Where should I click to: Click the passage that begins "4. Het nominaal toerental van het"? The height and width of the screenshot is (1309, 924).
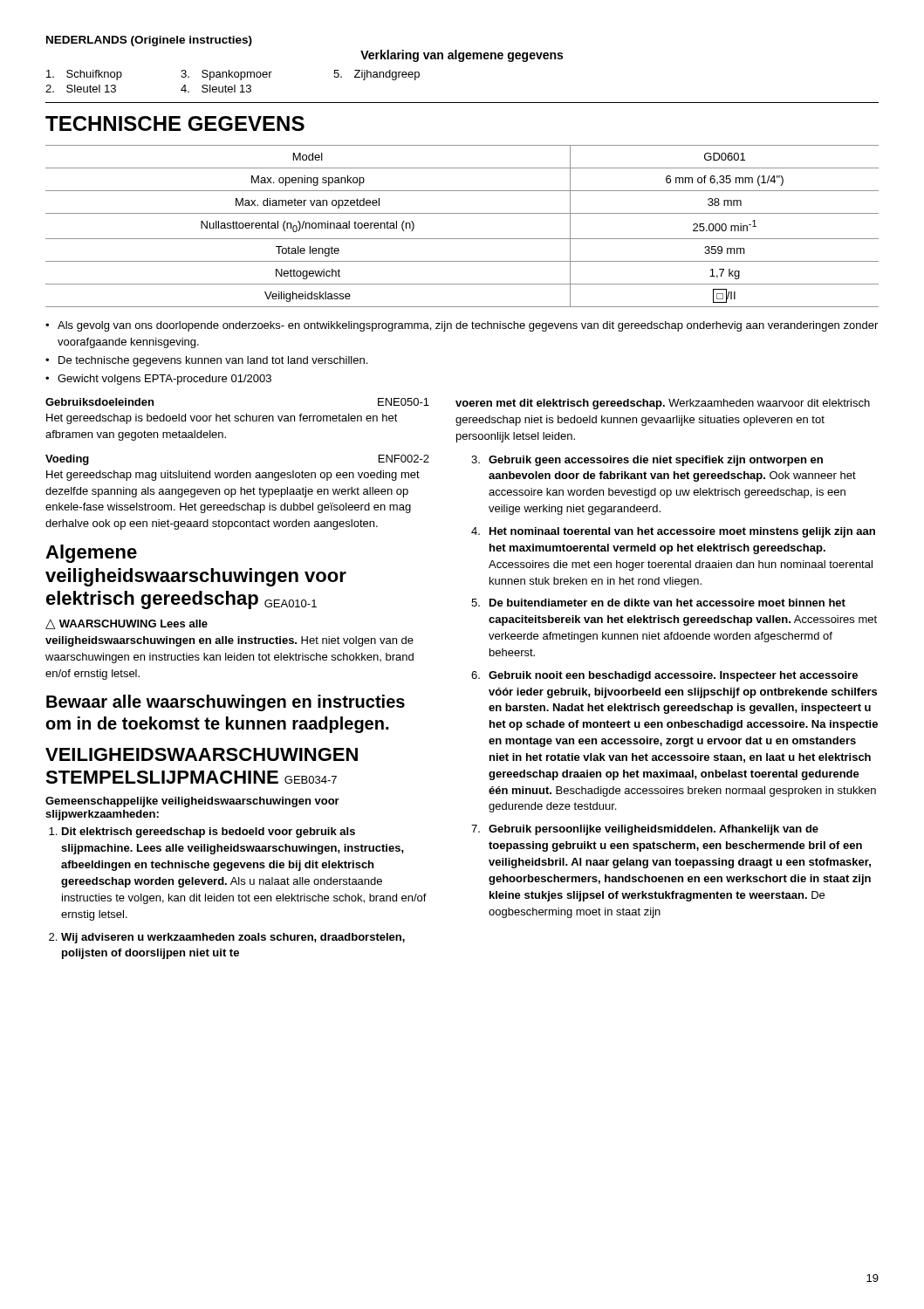click(x=675, y=556)
